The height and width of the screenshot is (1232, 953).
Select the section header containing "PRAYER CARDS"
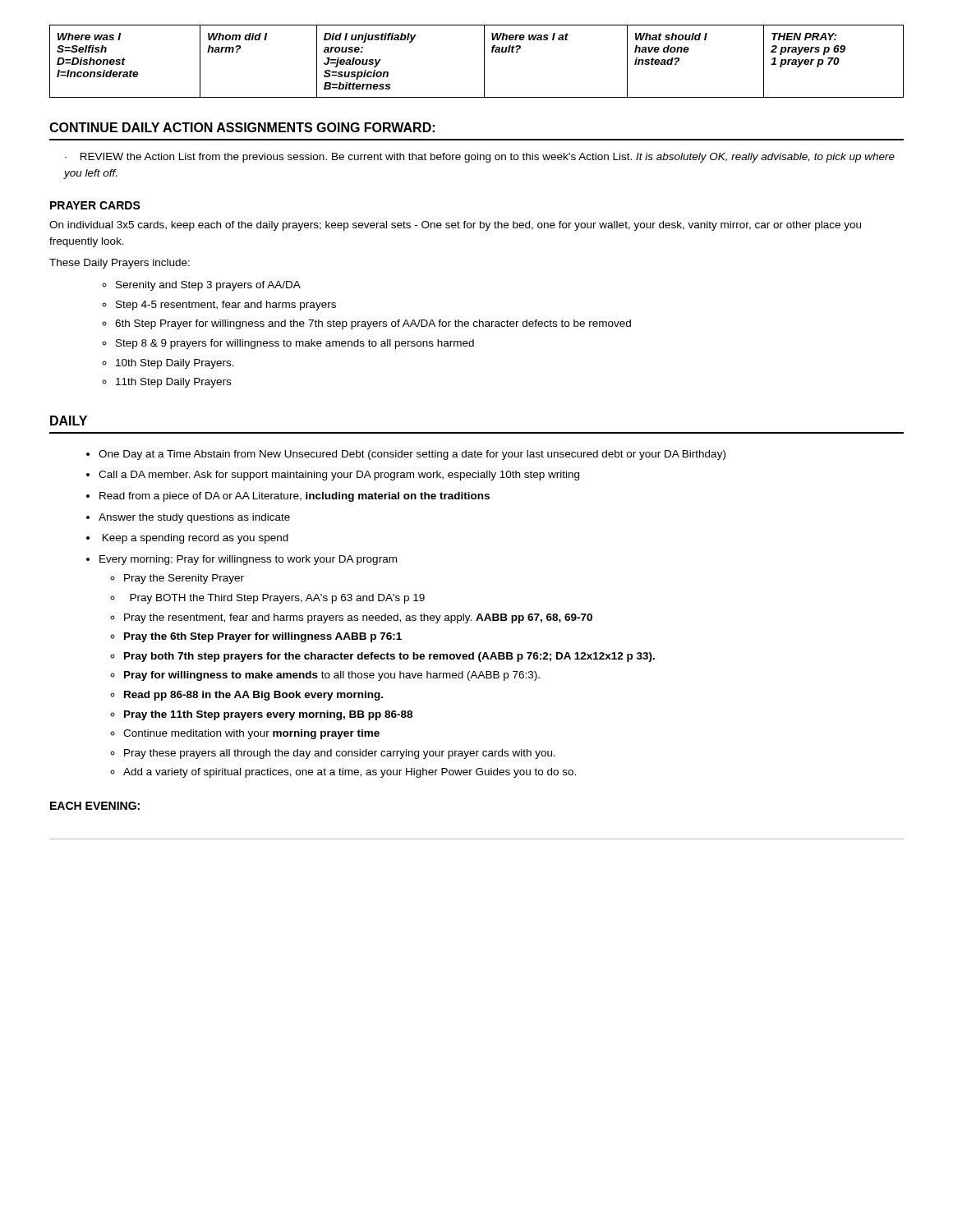pyautogui.click(x=95, y=205)
